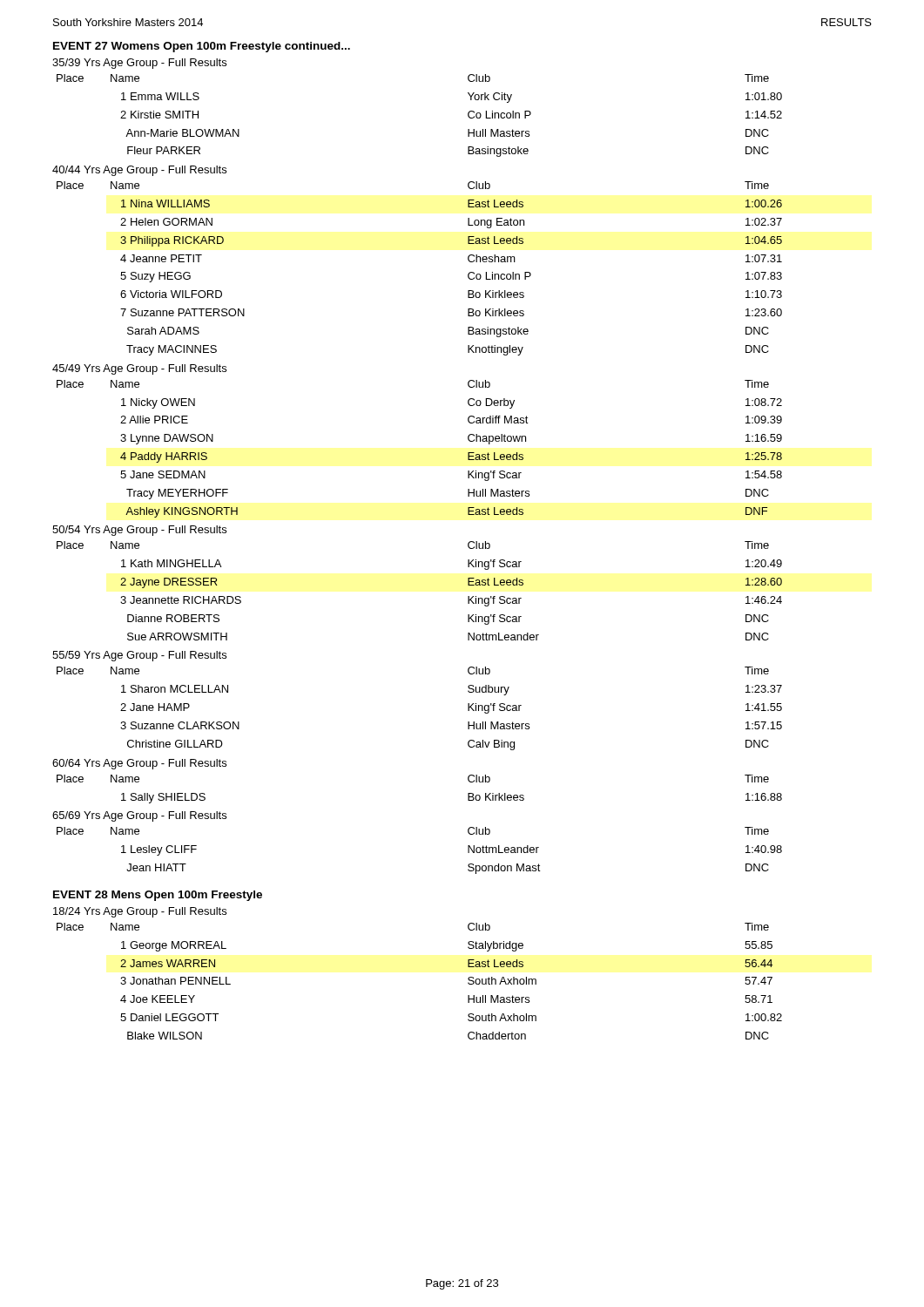Locate the section header that opens with "EVENT 28 Mens Open"
The width and height of the screenshot is (924, 1307).
click(157, 894)
